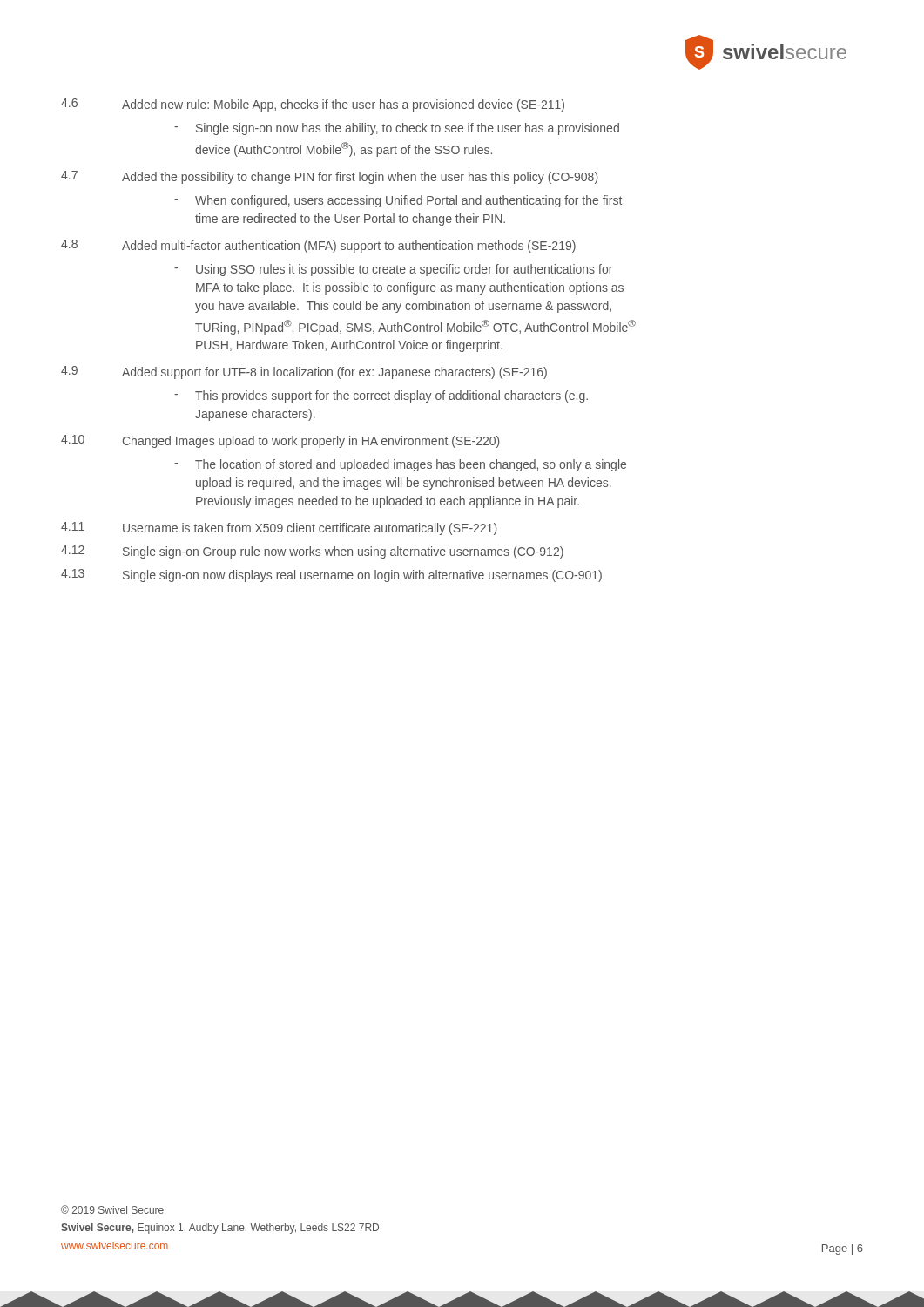Navigate to the element starting "4.8 Added multi-factor authentication (MFA) support"
Screen dimensions: 1307x924
pyautogui.click(x=319, y=246)
